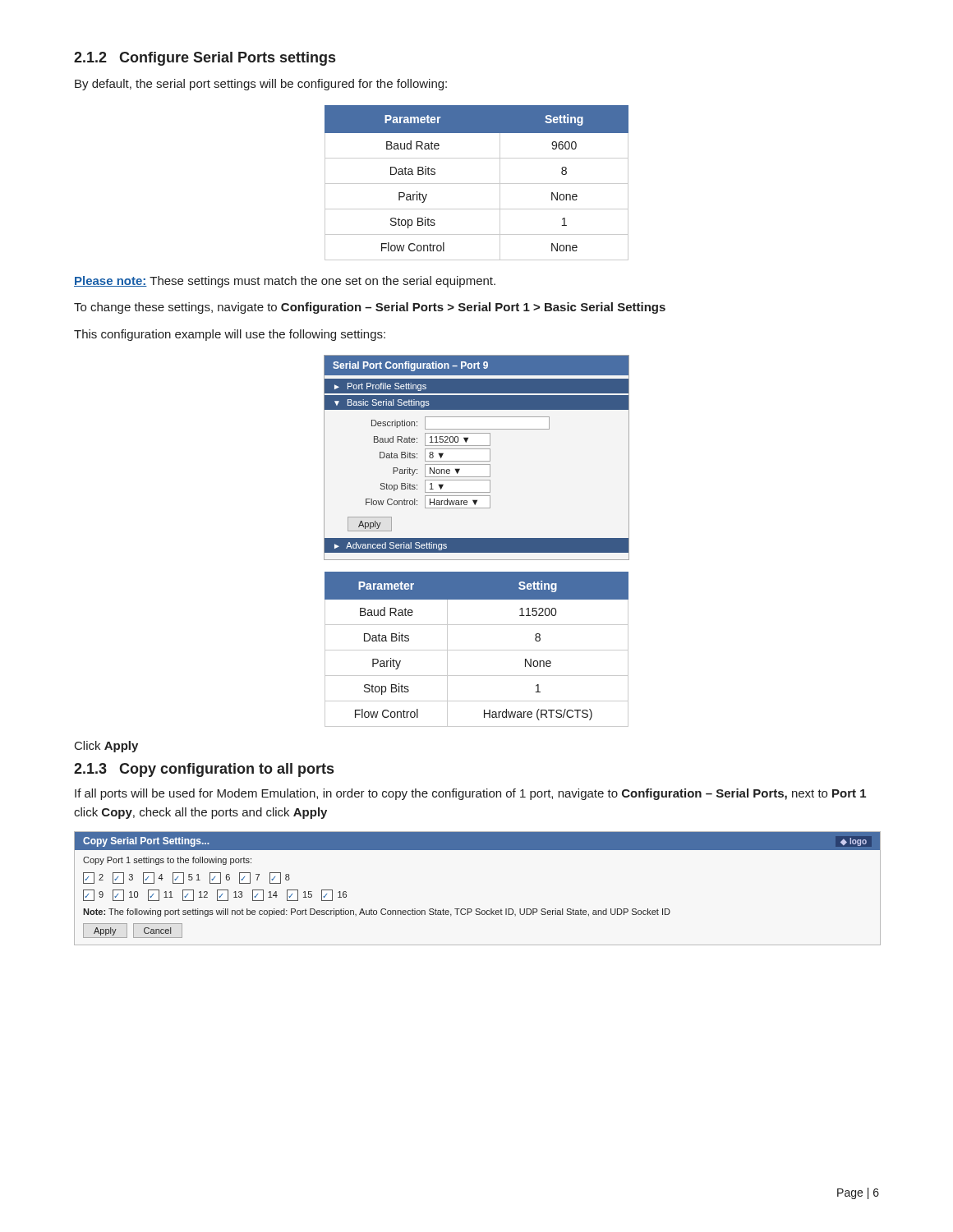Where does it say "This configuration example will use the following settings:"?
Image resolution: width=953 pixels, height=1232 pixels.
230,333
